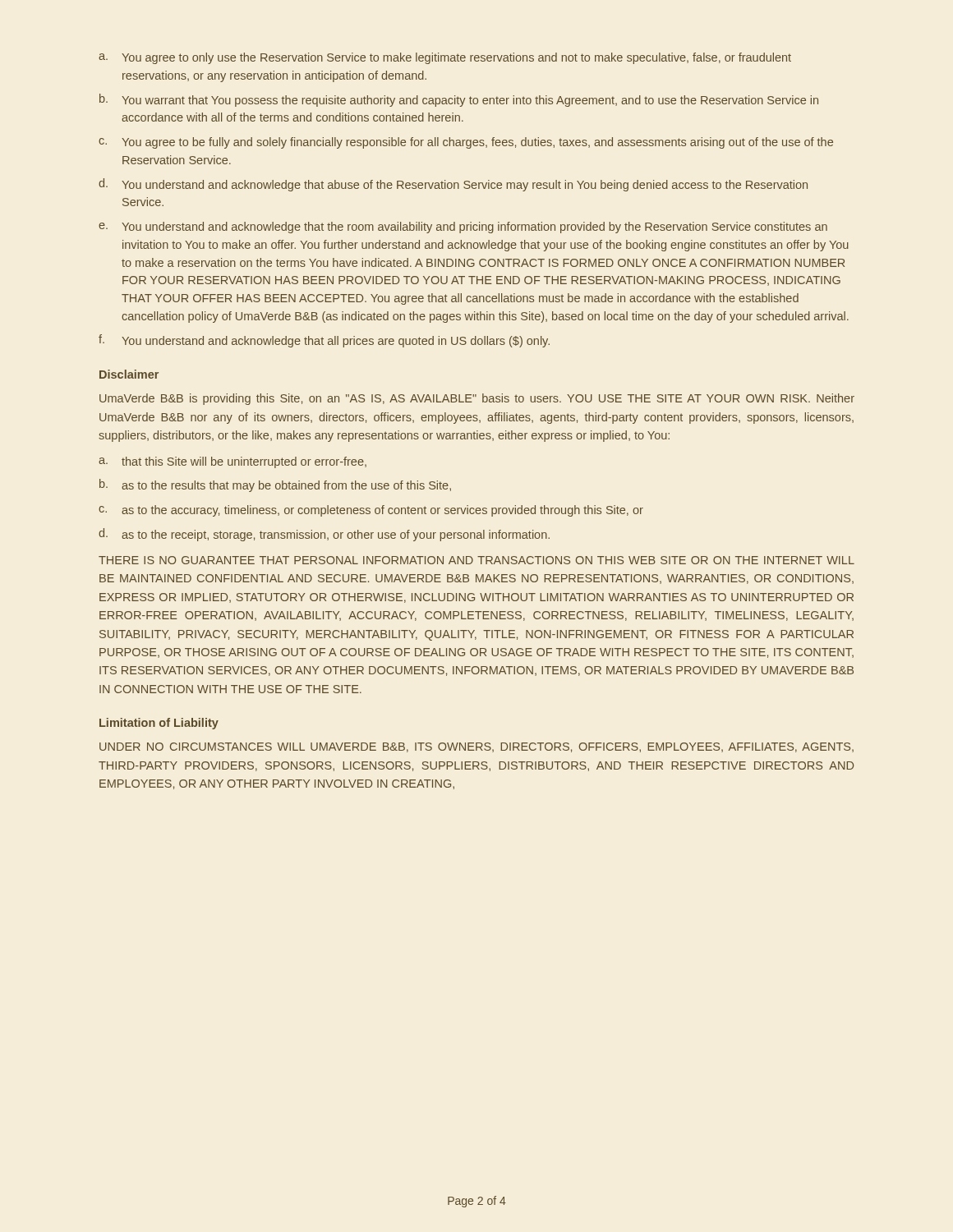Viewport: 953px width, 1232px height.
Task: Navigate to the passage starting "b. You warrant"
Action: pyautogui.click(x=476, y=109)
